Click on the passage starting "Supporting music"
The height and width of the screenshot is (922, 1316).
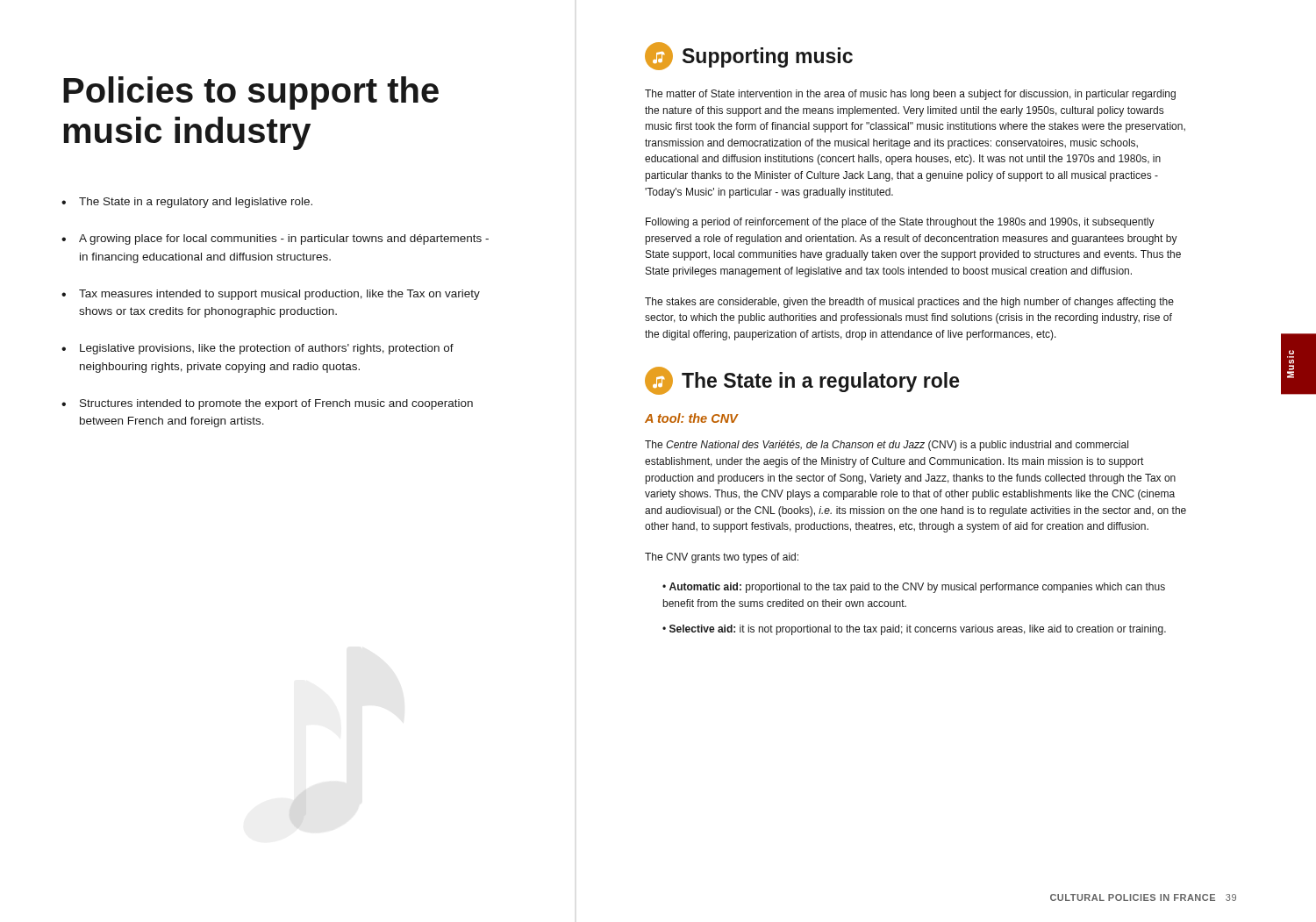749,56
